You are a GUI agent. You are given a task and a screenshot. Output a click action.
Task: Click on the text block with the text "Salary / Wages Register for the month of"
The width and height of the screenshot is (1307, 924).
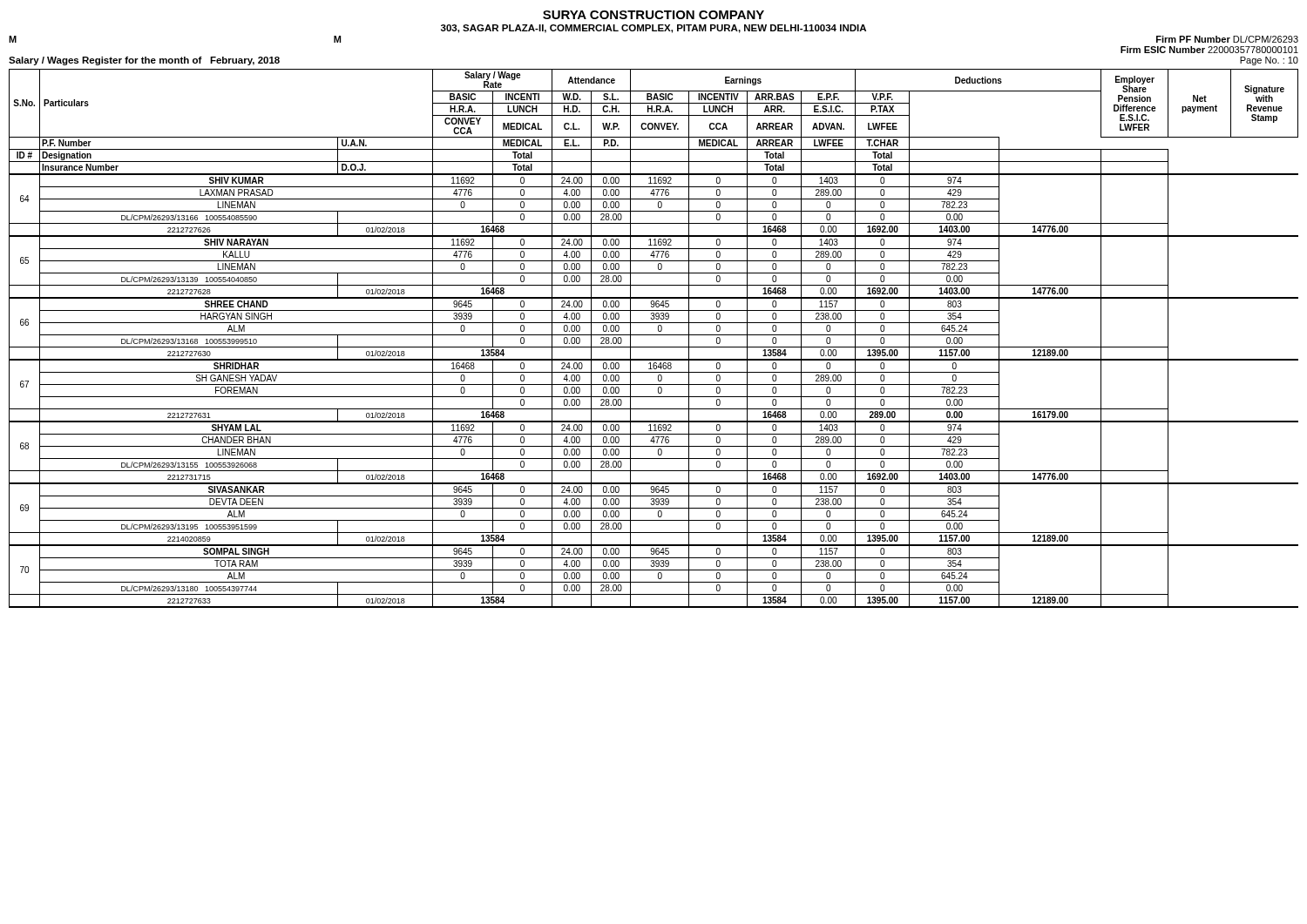144,60
